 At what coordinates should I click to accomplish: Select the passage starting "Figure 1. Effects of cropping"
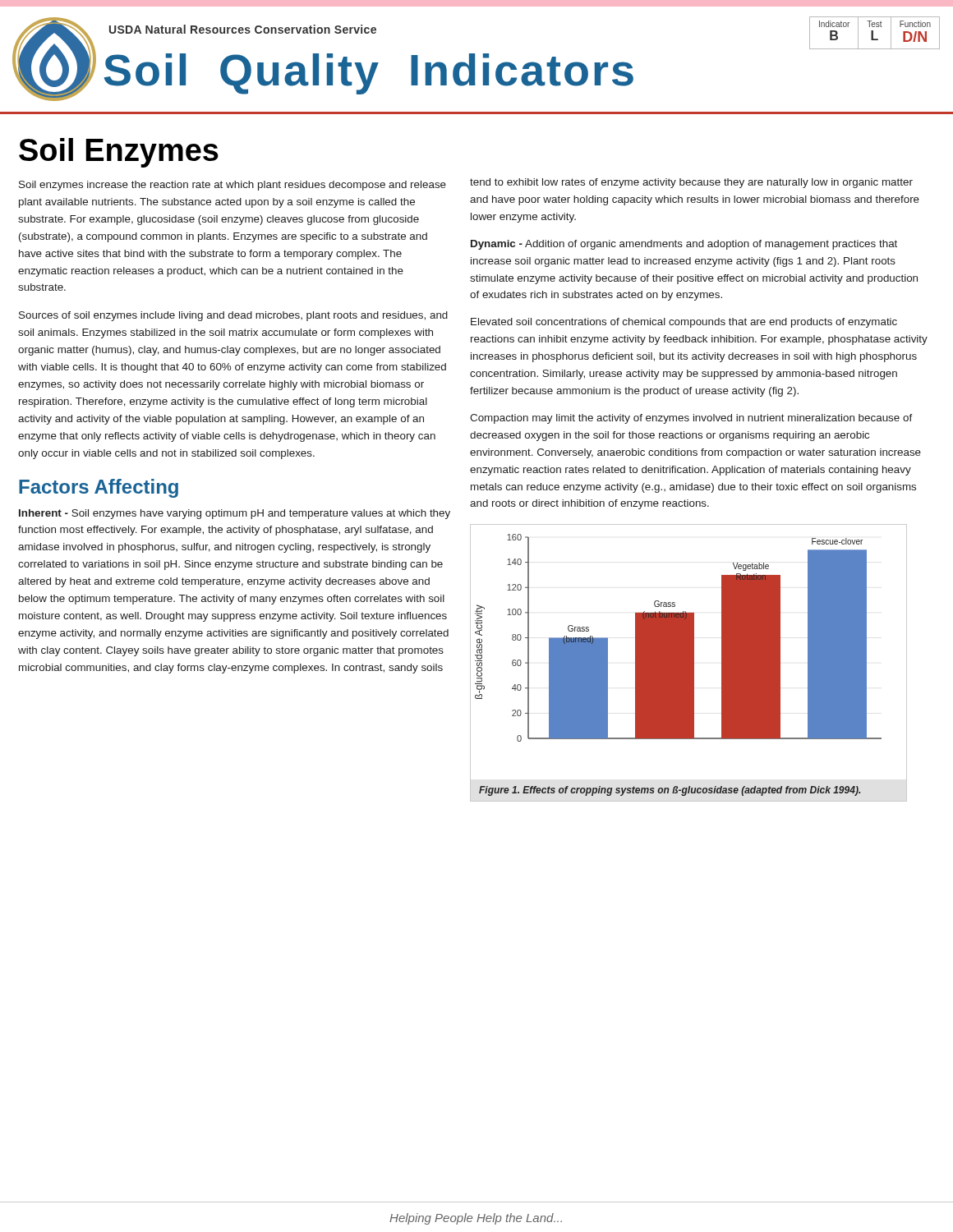coord(670,790)
